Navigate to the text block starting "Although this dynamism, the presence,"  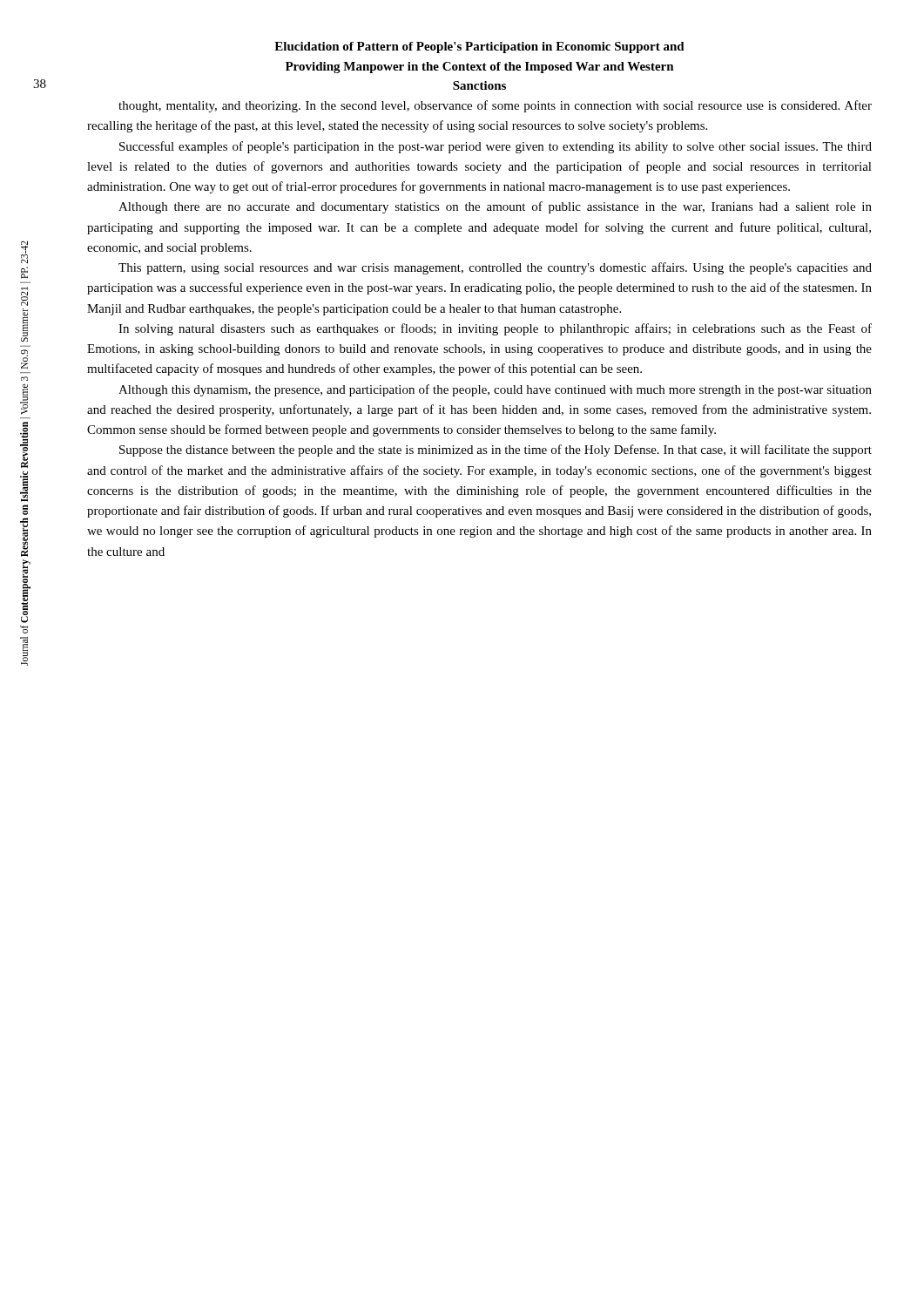479,410
